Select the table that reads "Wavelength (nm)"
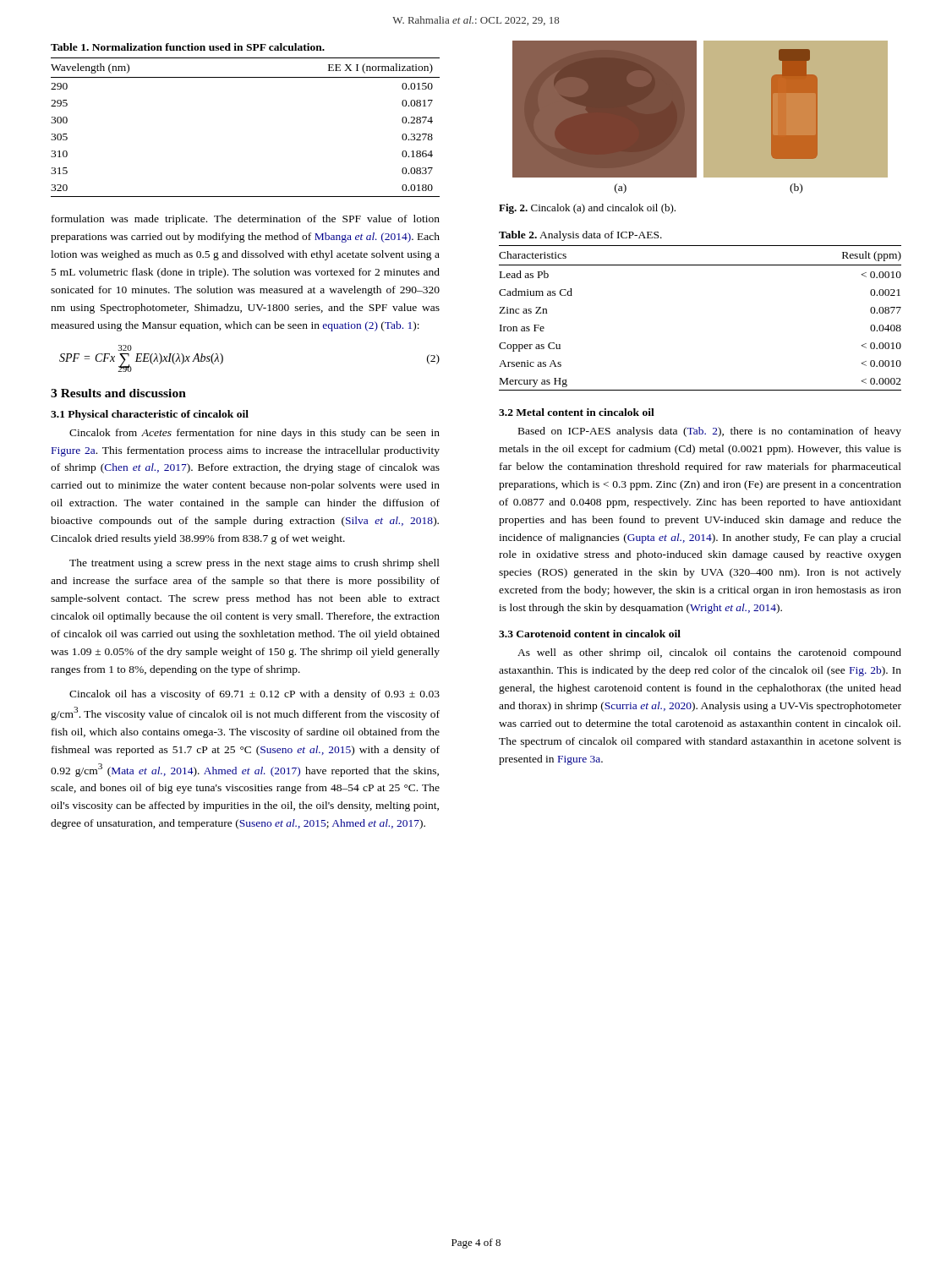Image resolution: width=952 pixels, height=1268 pixels. coord(245,119)
